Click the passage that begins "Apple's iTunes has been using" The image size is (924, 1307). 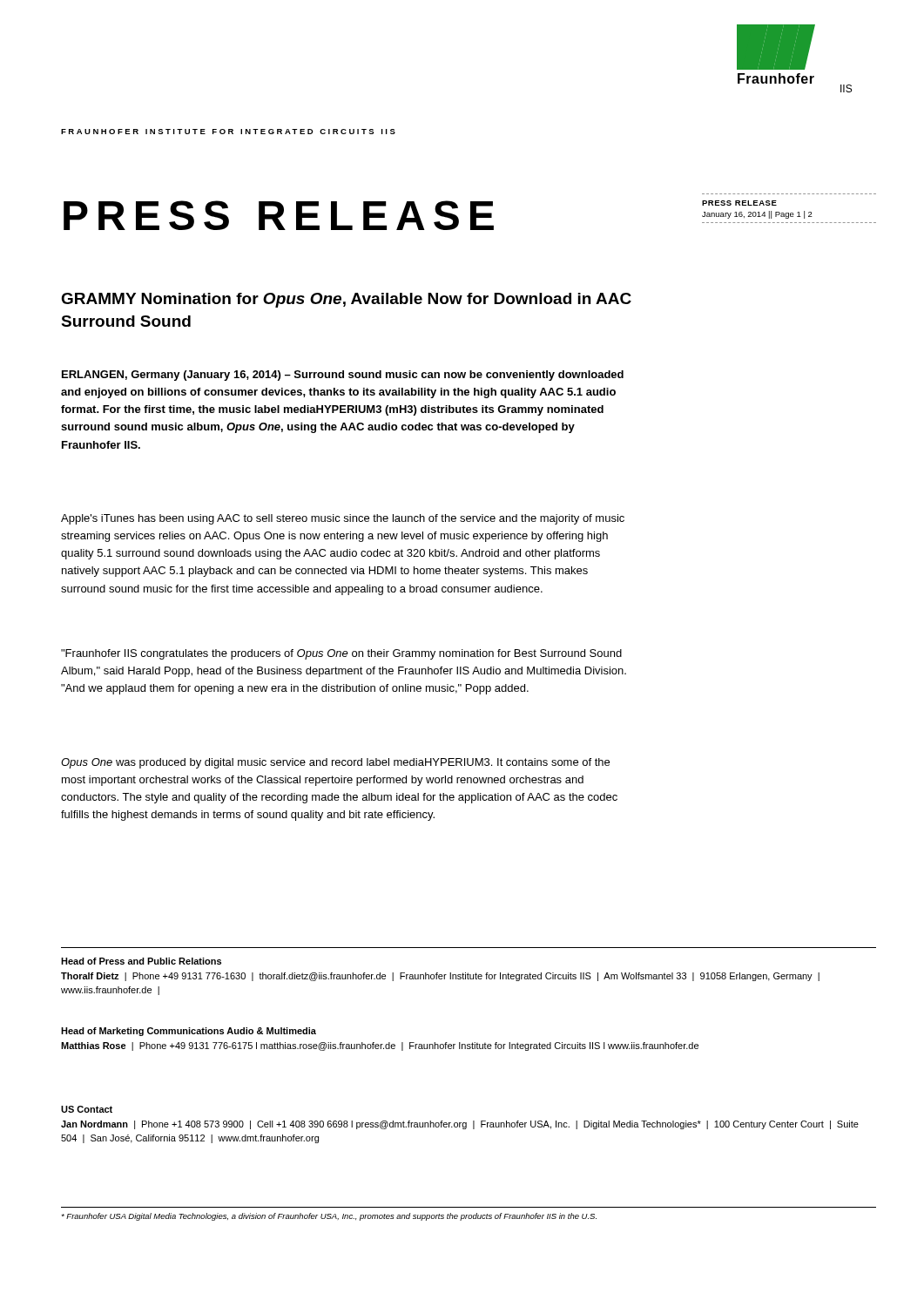click(x=343, y=553)
